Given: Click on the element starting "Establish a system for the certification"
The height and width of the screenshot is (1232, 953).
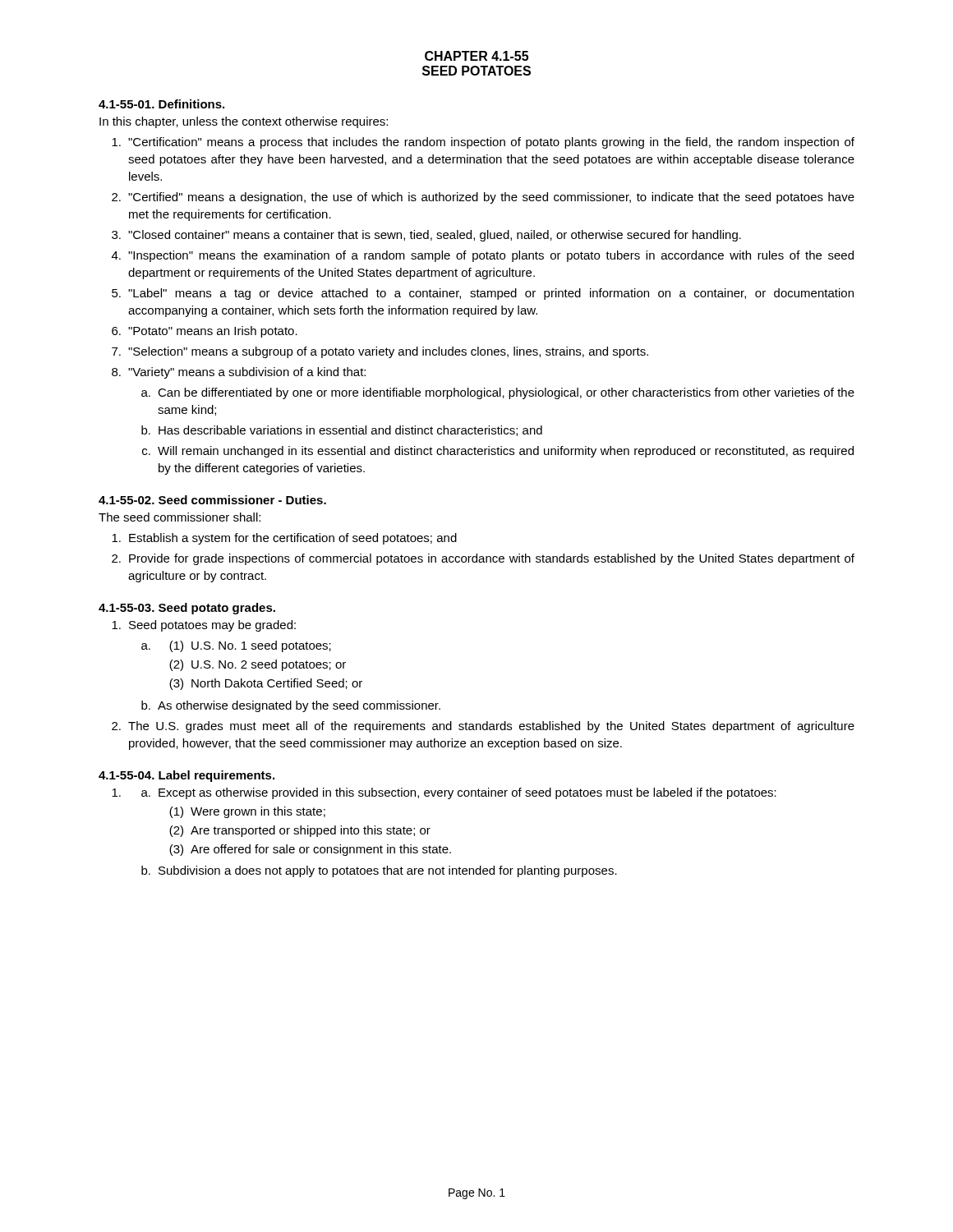Looking at the screenshot, I should point(284,539).
